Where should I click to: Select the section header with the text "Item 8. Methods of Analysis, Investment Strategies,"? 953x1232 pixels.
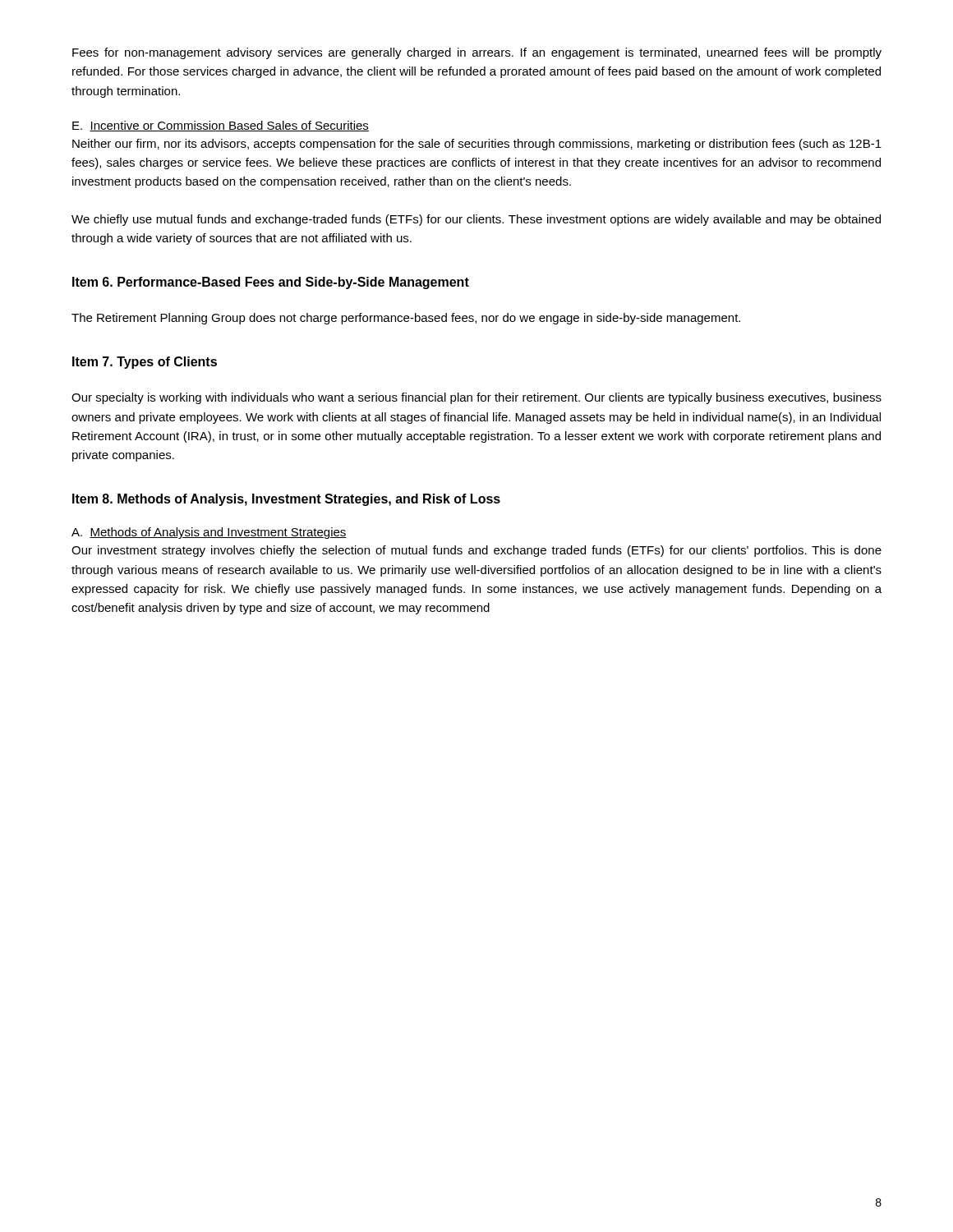(286, 499)
